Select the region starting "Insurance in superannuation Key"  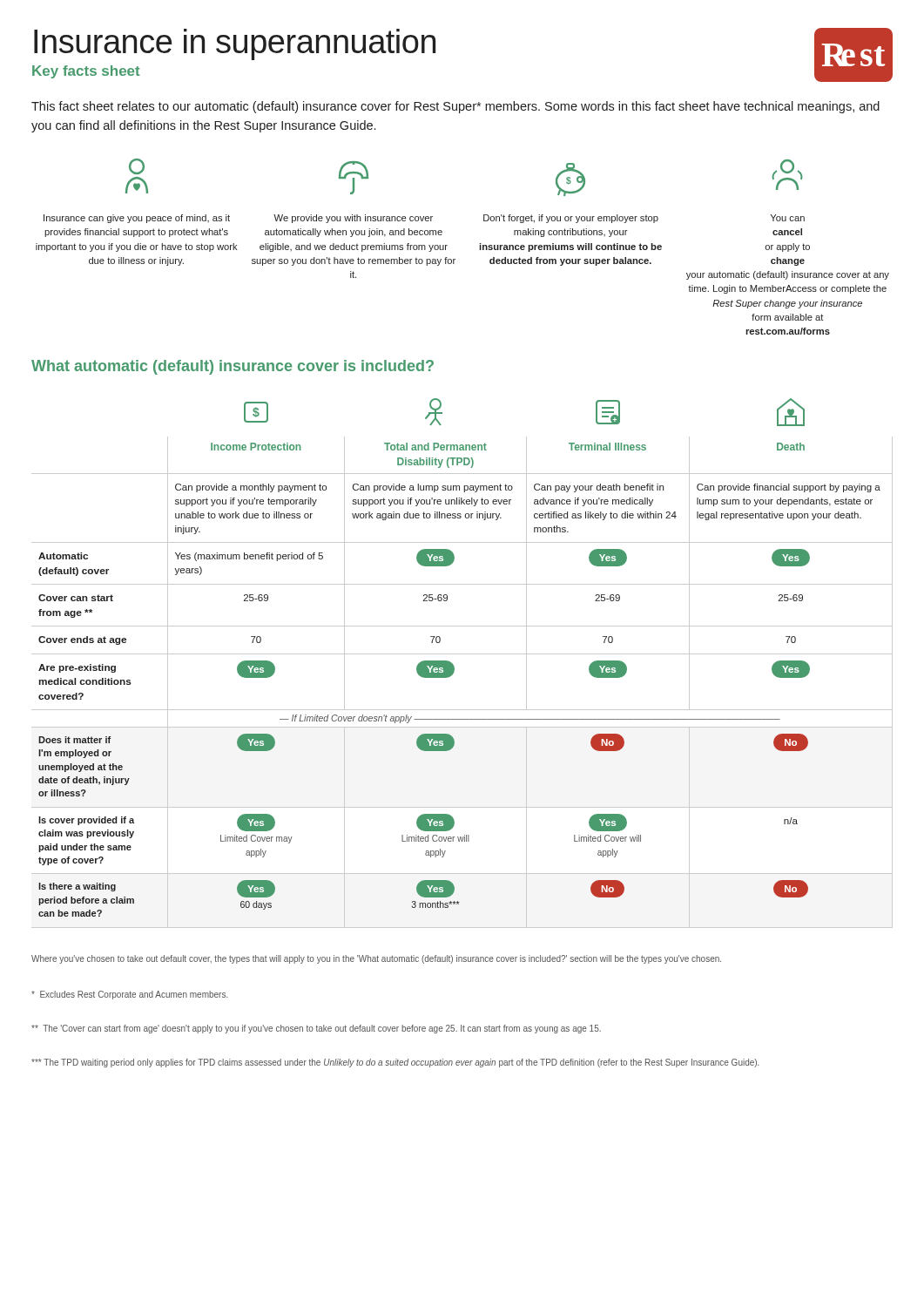pyautogui.click(x=462, y=54)
